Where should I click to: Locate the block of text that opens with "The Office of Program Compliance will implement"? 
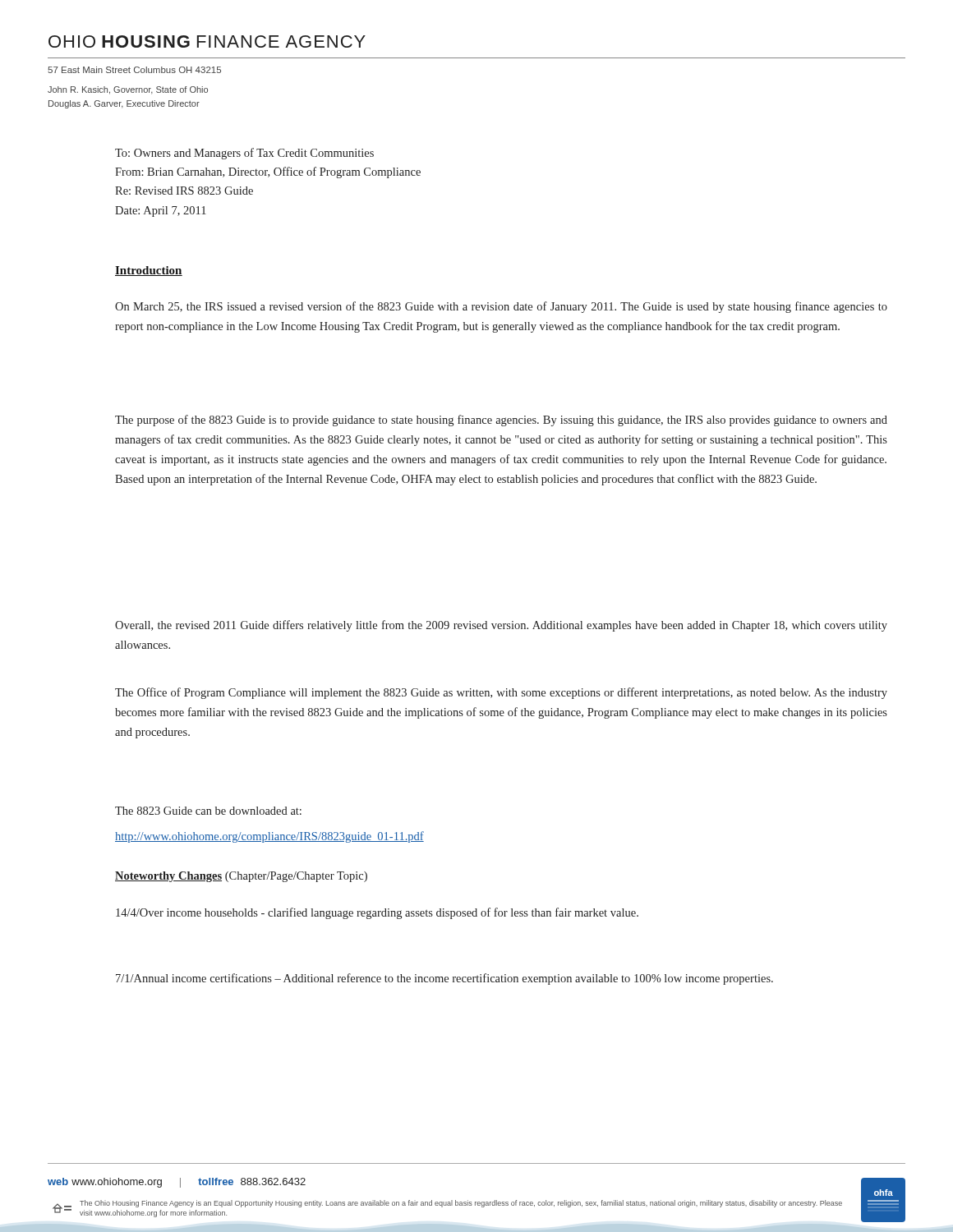(501, 712)
